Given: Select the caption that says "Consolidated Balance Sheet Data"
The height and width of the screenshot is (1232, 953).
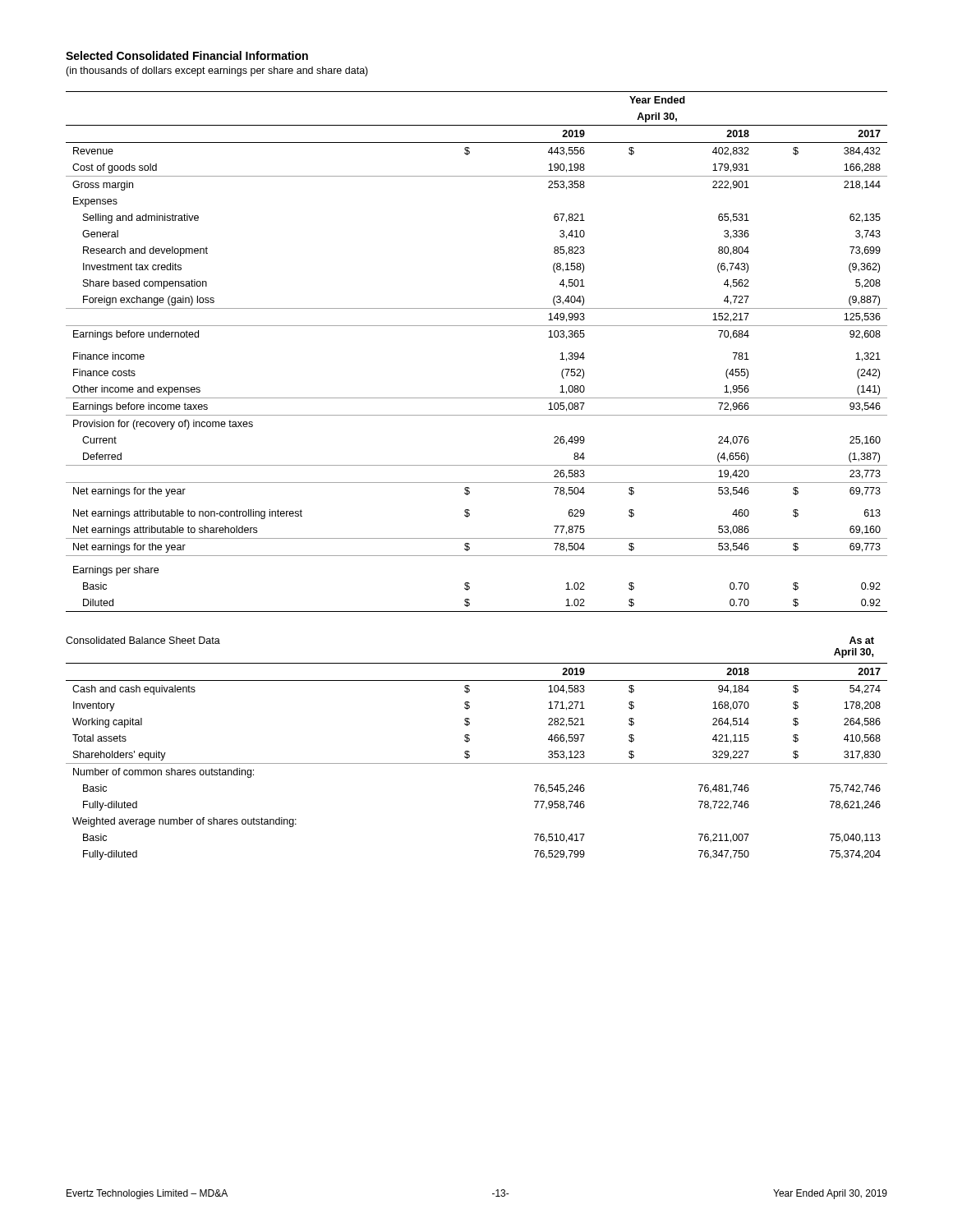Looking at the screenshot, I should click(x=143, y=641).
